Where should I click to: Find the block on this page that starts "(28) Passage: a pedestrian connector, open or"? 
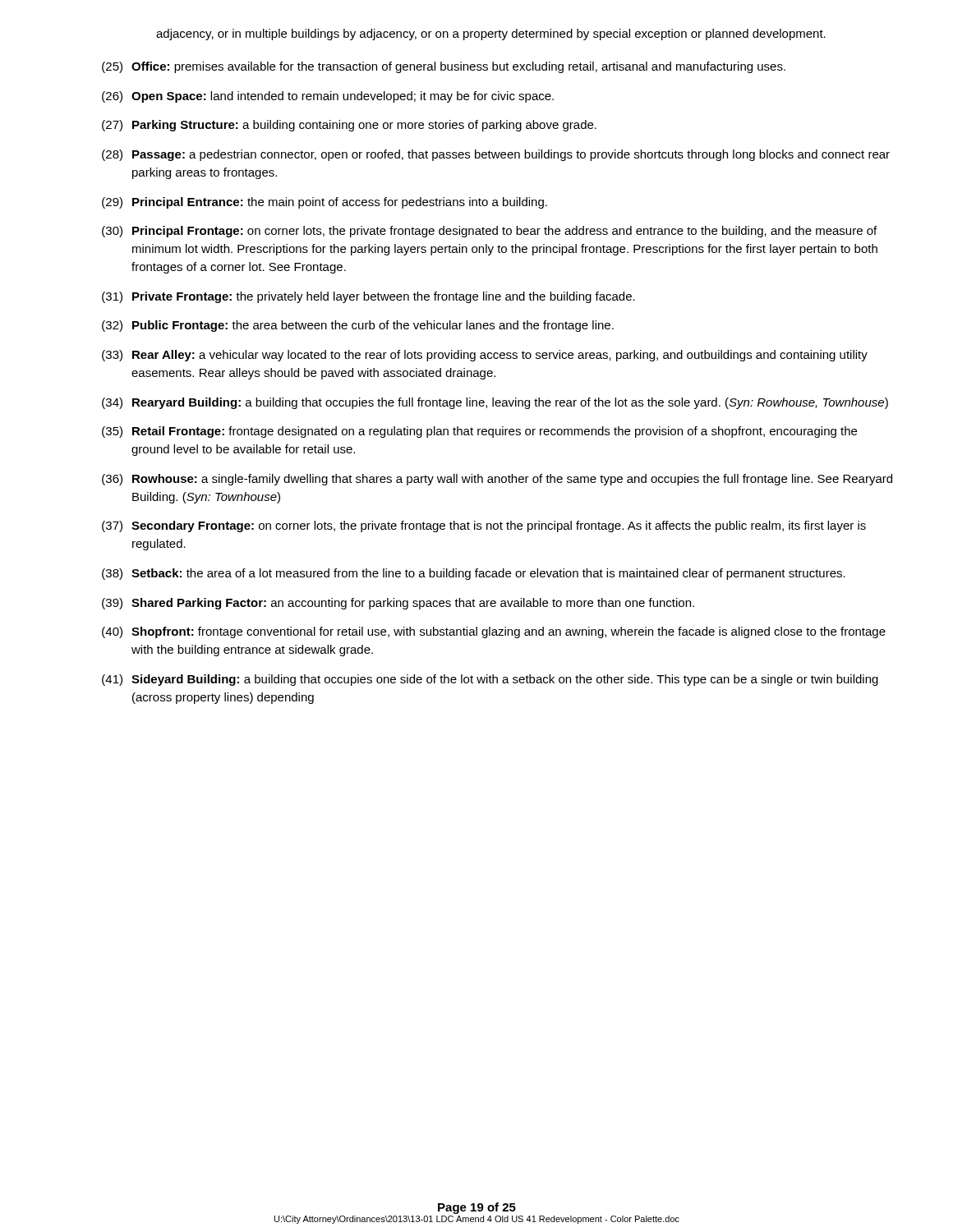[485, 163]
